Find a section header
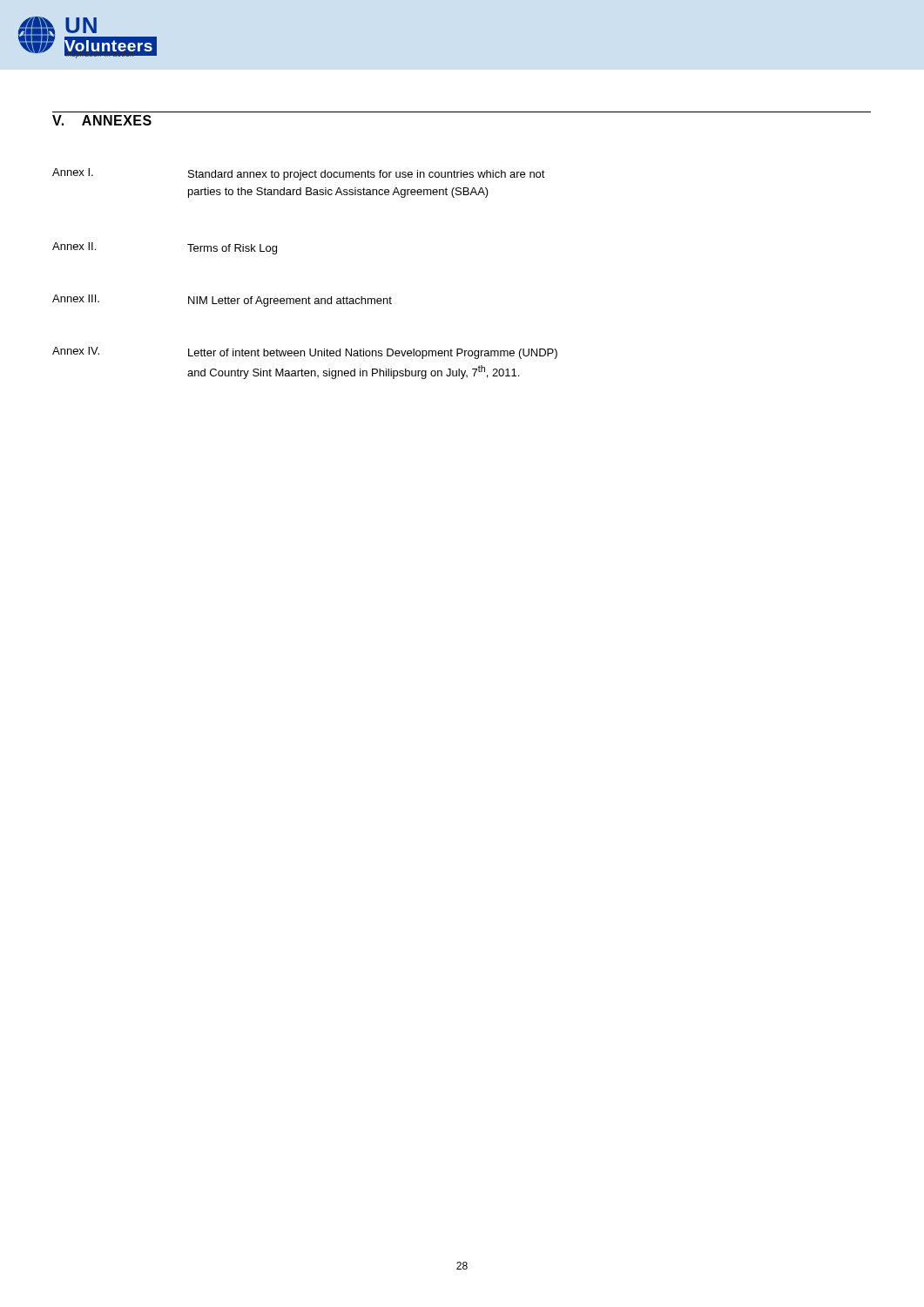924x1307 pixels. click(x=102, y=121)
